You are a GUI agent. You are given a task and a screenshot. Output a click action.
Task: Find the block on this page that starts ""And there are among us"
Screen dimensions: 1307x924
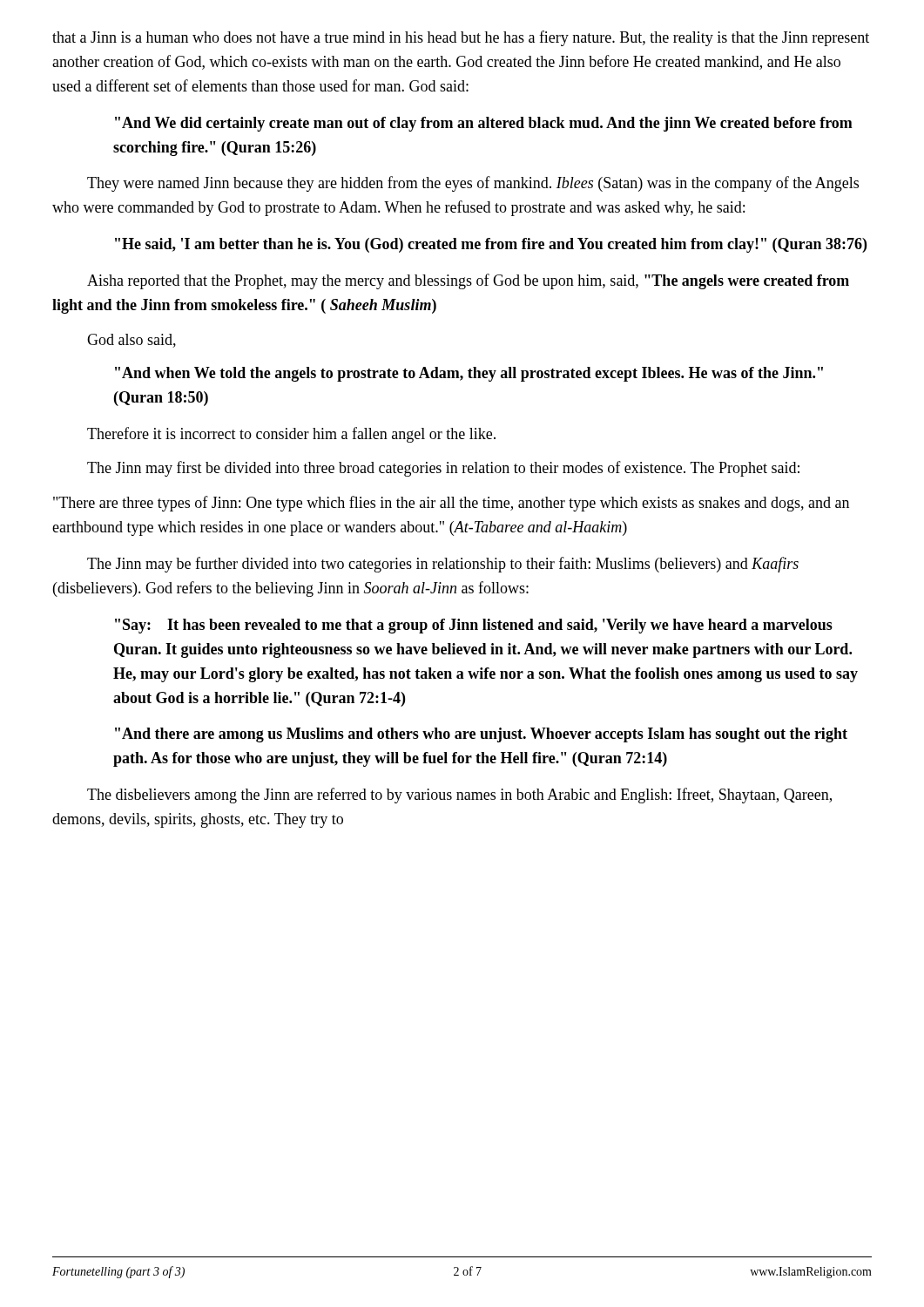pyautogui.click(x=480, y=746)
